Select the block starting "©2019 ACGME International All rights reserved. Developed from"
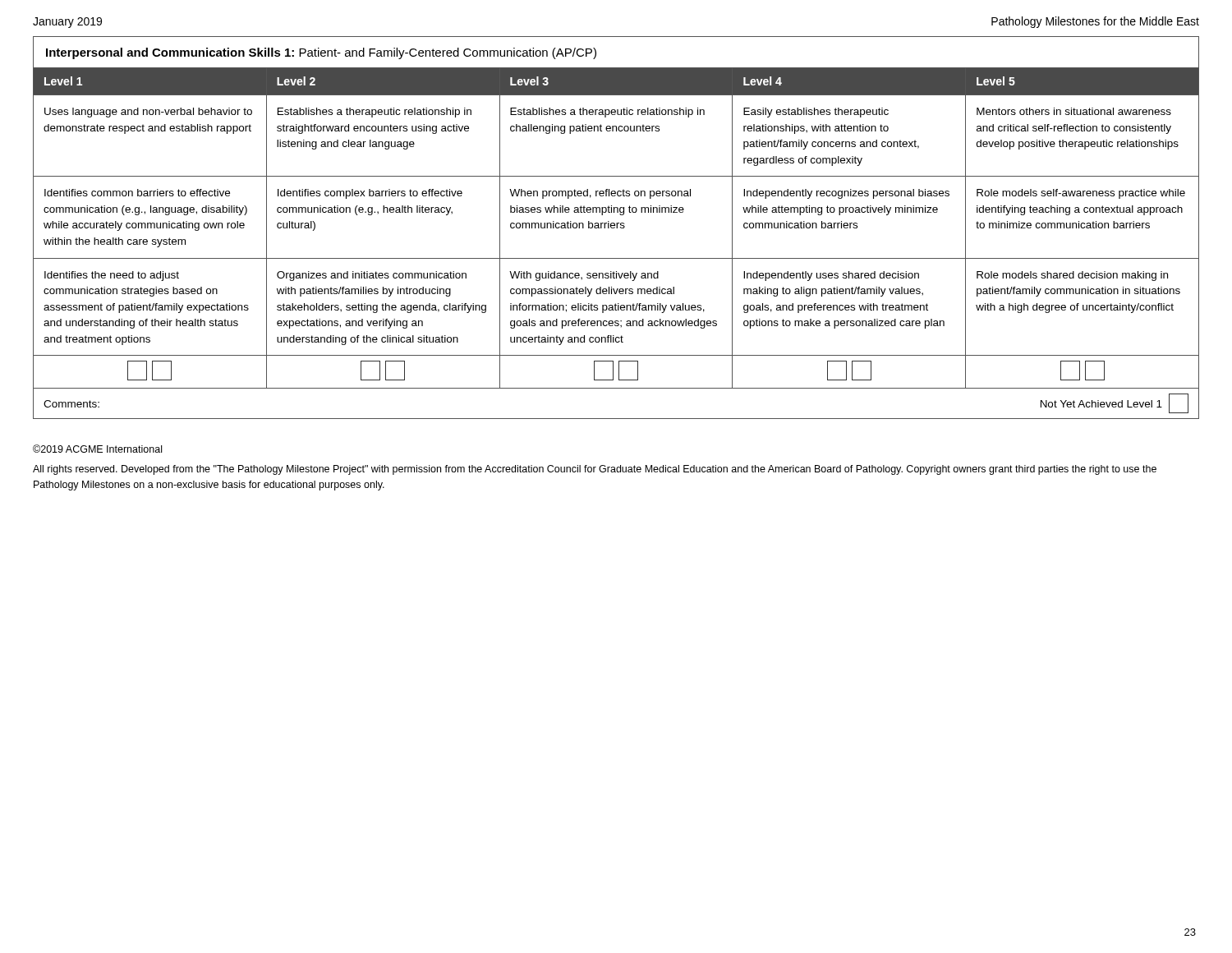This screenshot has height=953, width=1232. (x=616, y=468)
